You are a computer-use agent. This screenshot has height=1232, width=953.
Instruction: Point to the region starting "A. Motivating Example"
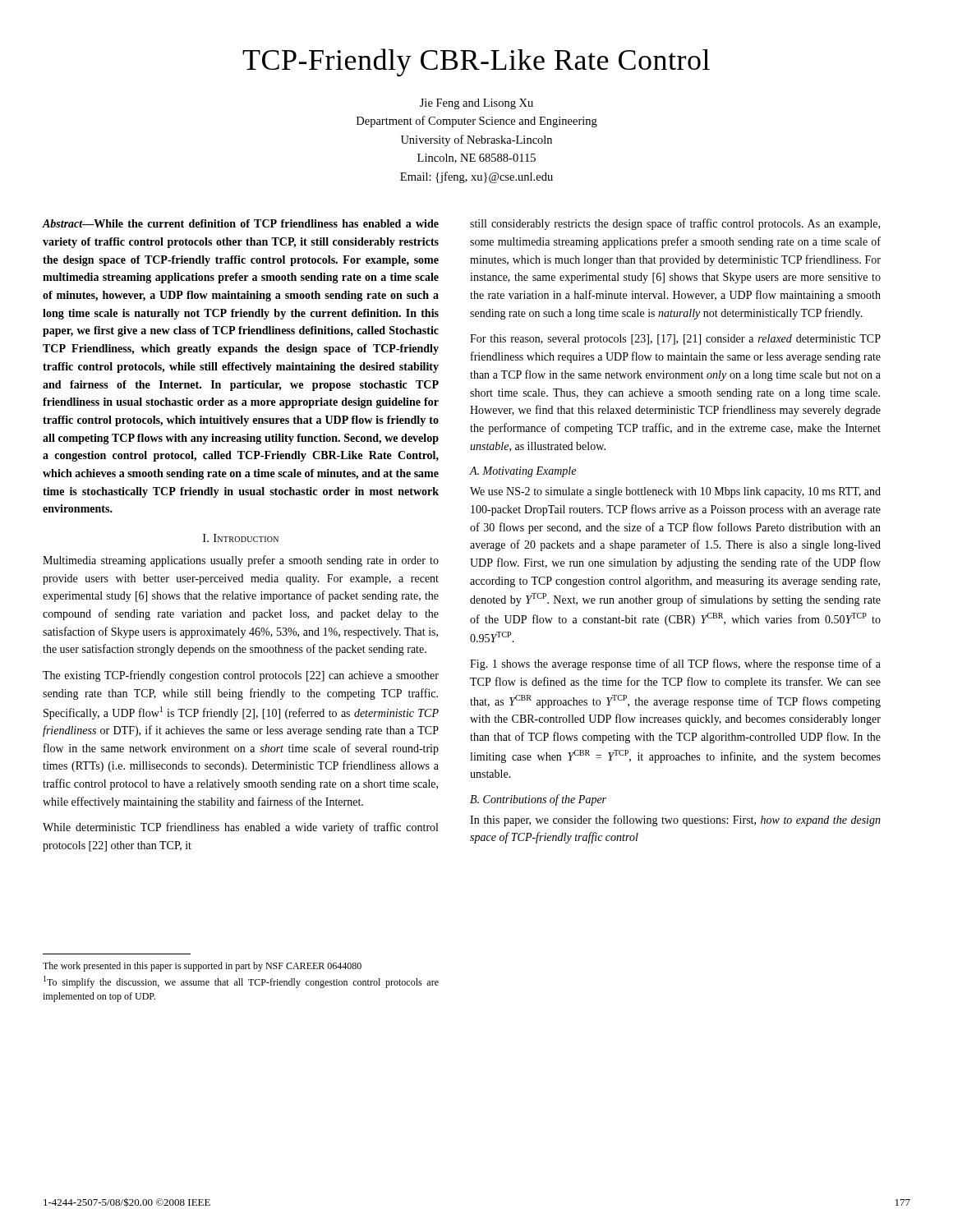[523, 471]
